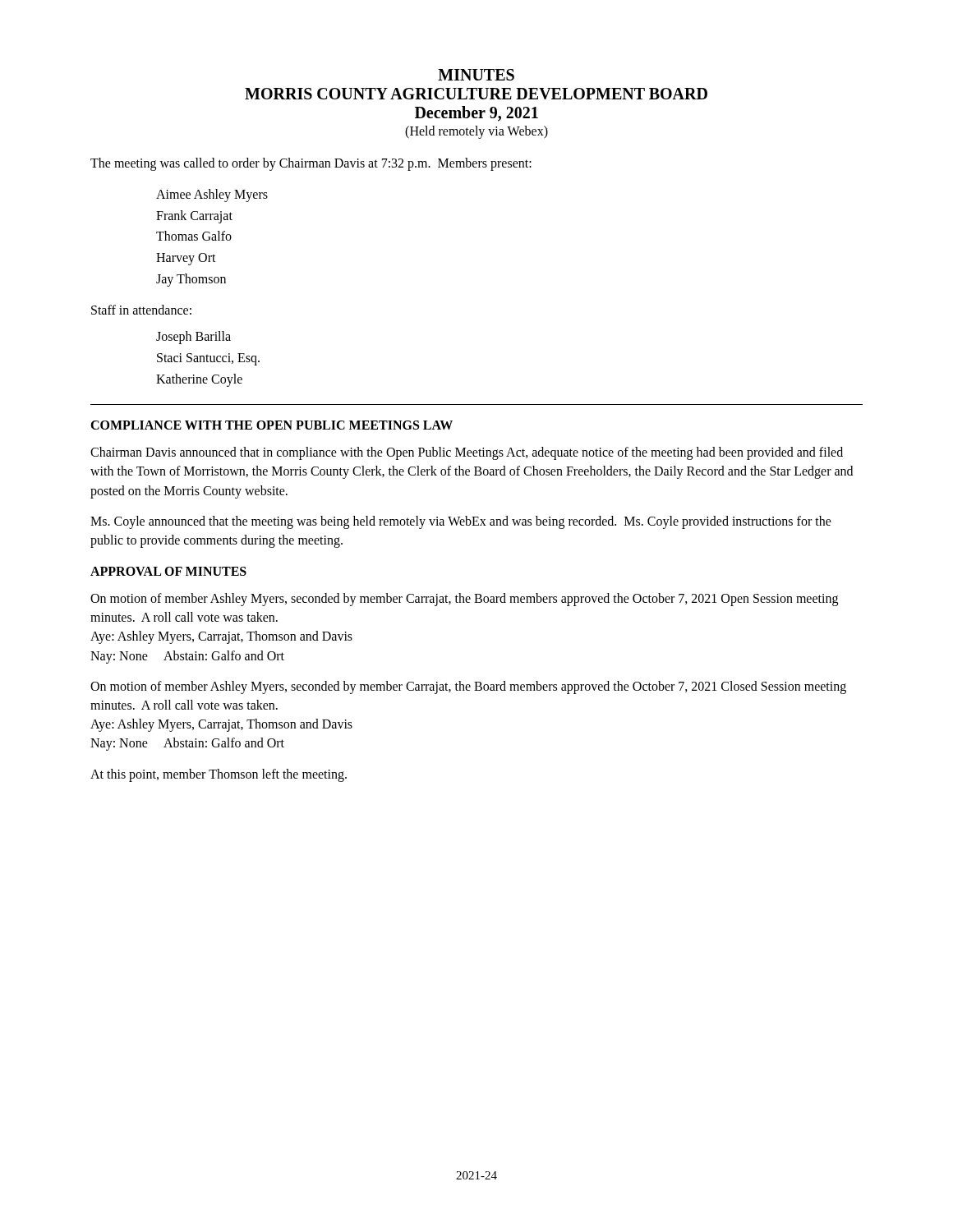Navigate to the passage starting "Katherine Coyle"
The width and height of the screenshot is (953, 1232).
click(x=199, y=379)
